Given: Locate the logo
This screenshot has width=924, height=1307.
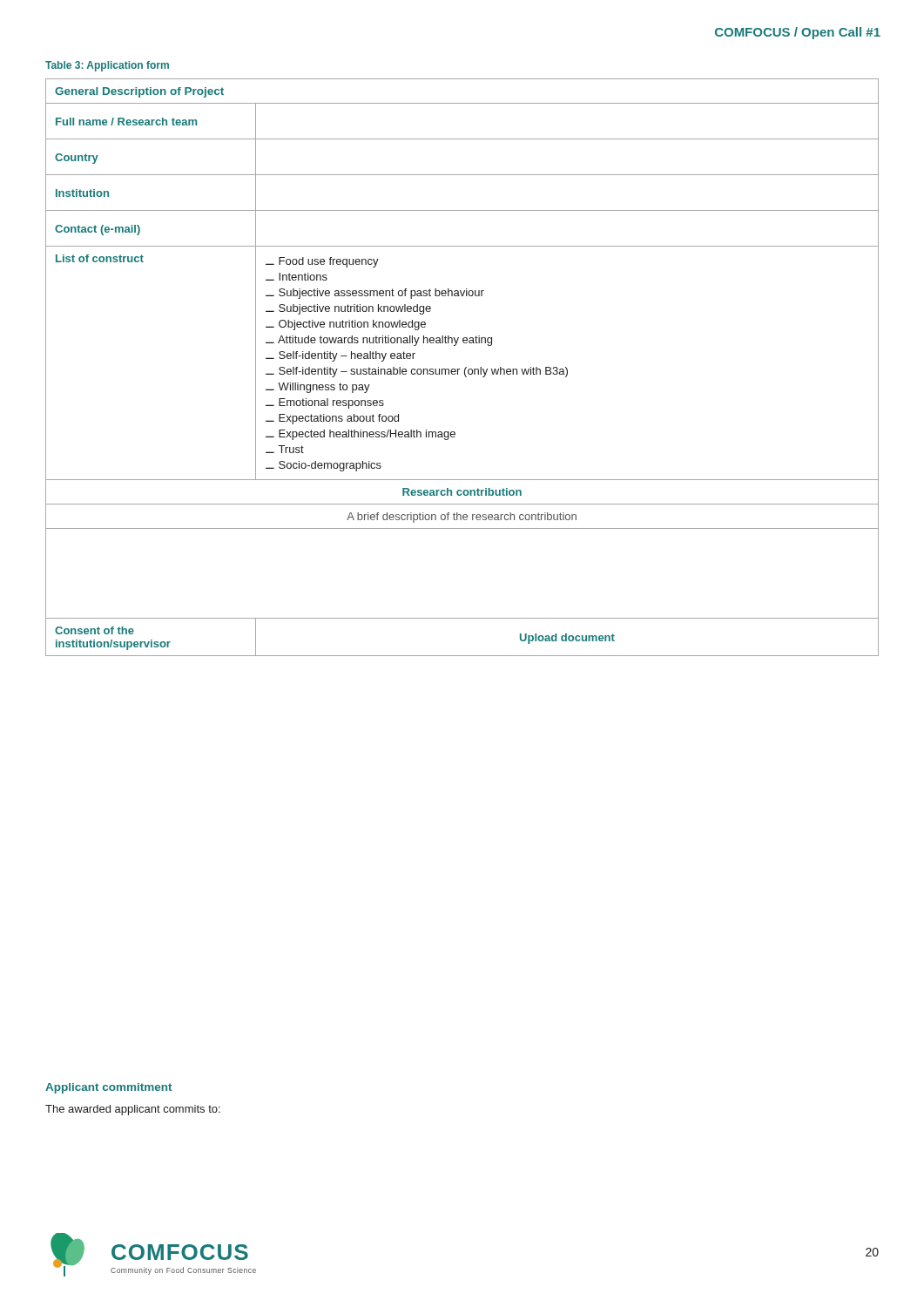Looking at the screenshot, I should (151, 1257).
